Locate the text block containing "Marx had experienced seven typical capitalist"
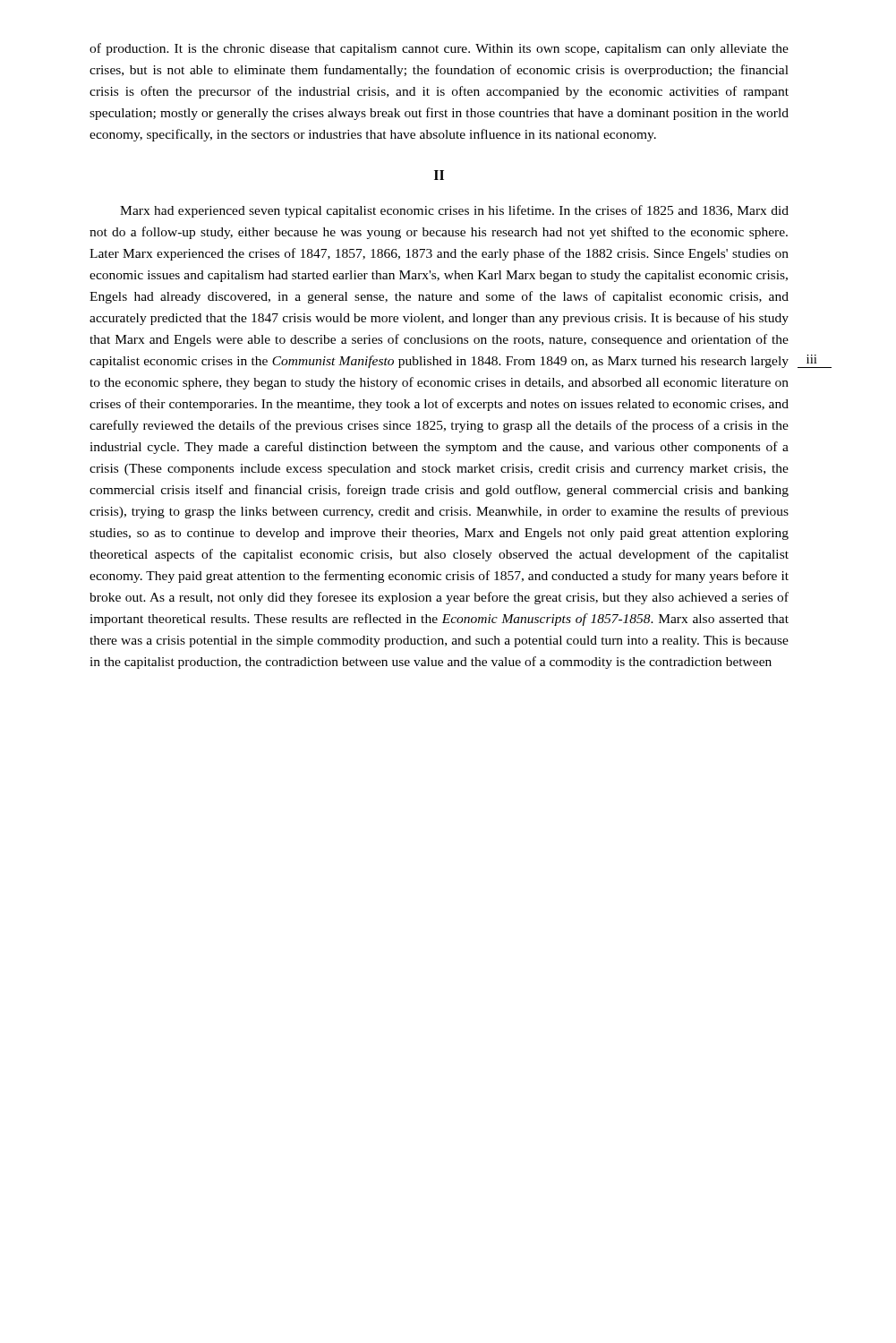Image resolution: width=896 pixels, height=1343 pixels. (439, 436)
